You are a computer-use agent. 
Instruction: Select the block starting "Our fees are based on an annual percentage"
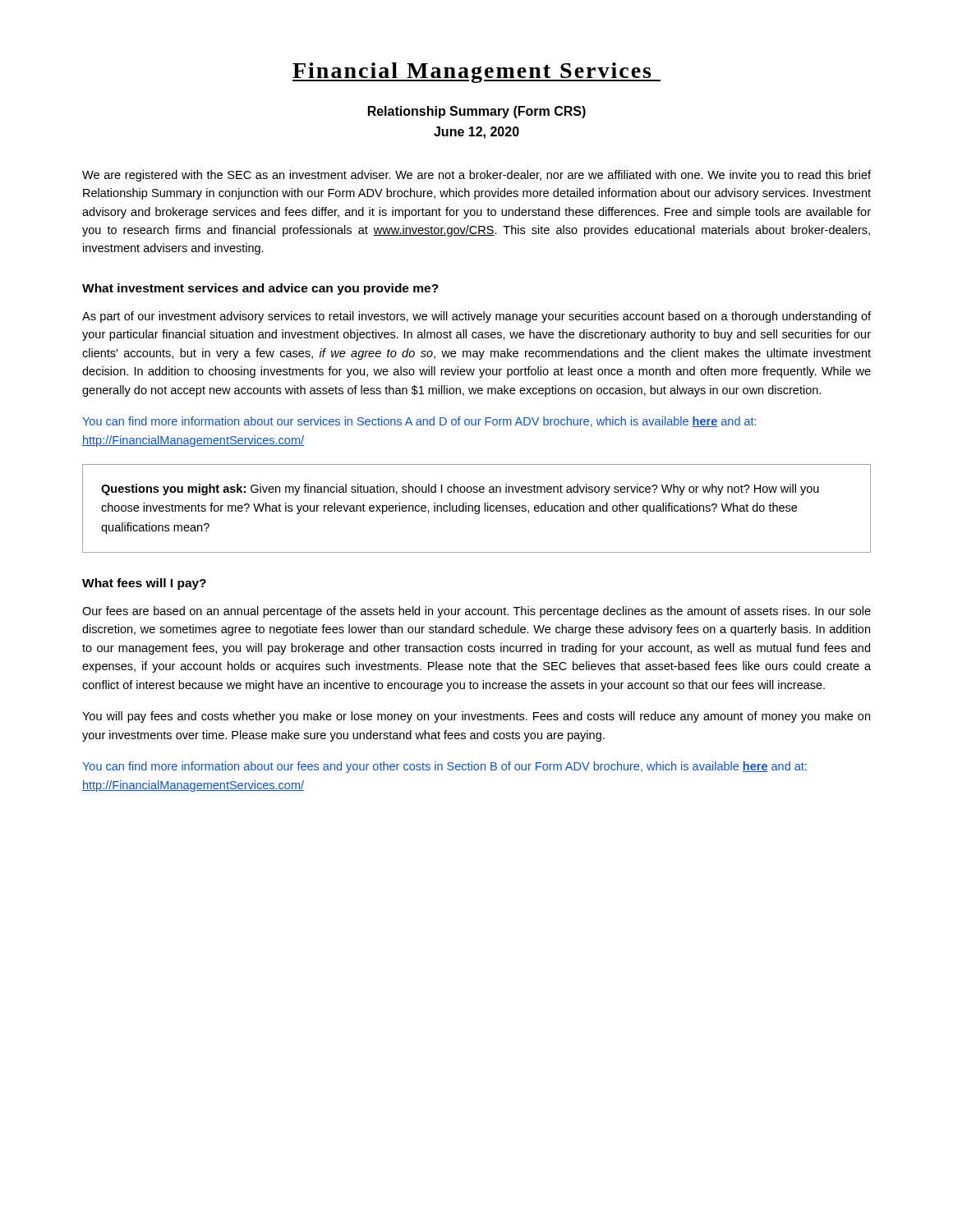click(x=476, y=648)
